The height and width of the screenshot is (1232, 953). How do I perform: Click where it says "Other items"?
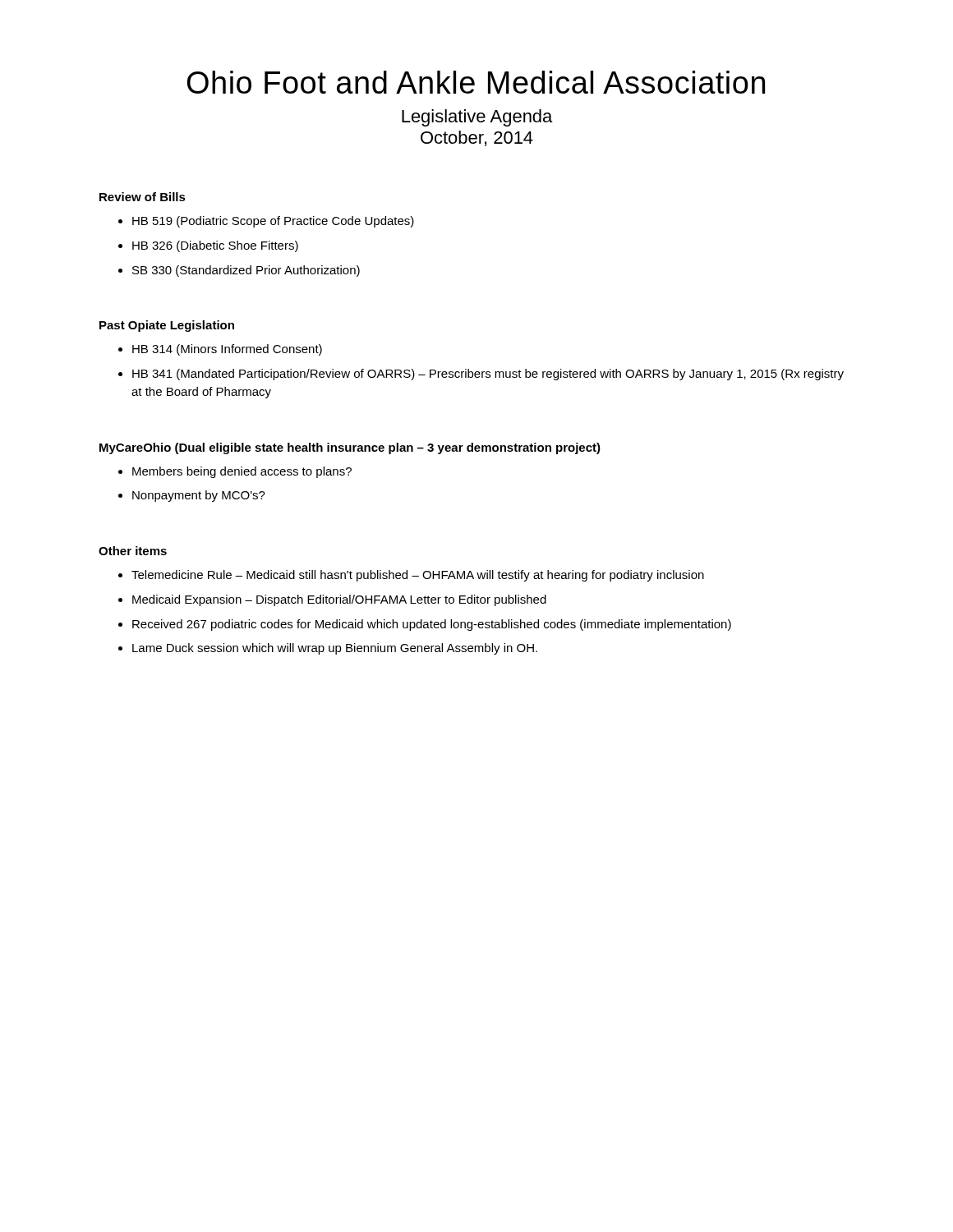133,551
